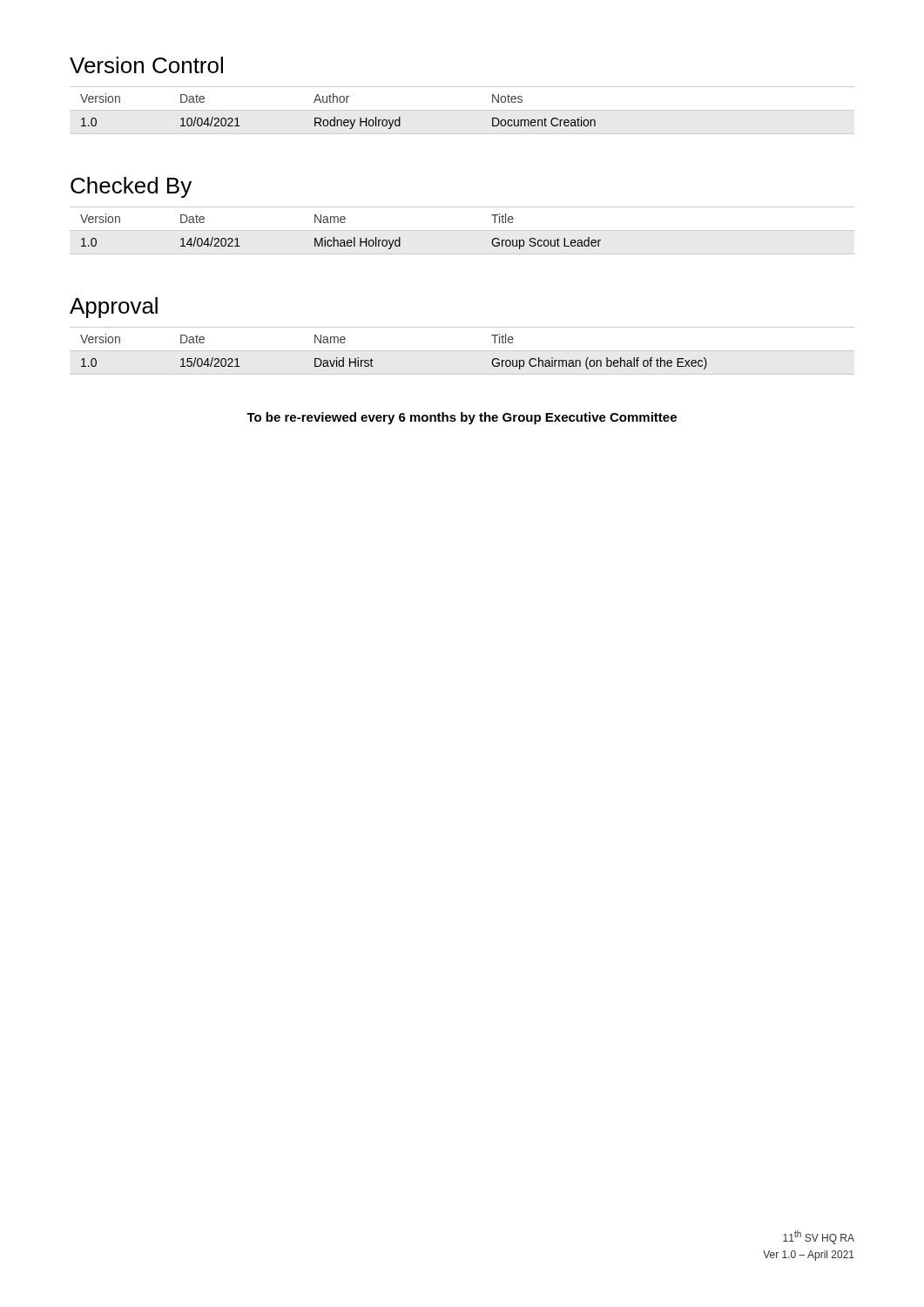
Task: Locate the table with the text "Document Creation"
Action: [x=462, y=110]
